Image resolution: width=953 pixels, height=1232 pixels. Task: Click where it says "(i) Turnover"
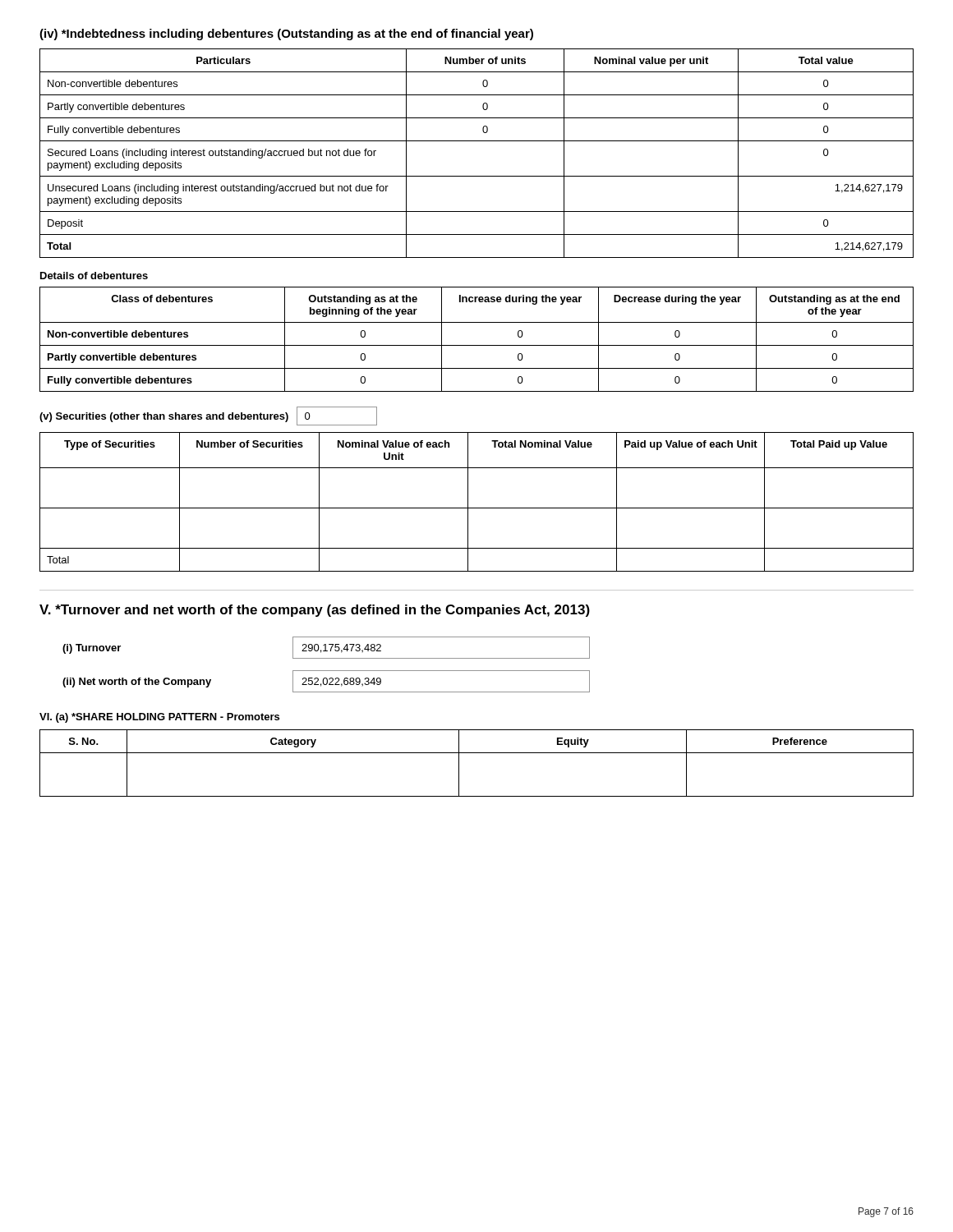[x=92, y=648]
